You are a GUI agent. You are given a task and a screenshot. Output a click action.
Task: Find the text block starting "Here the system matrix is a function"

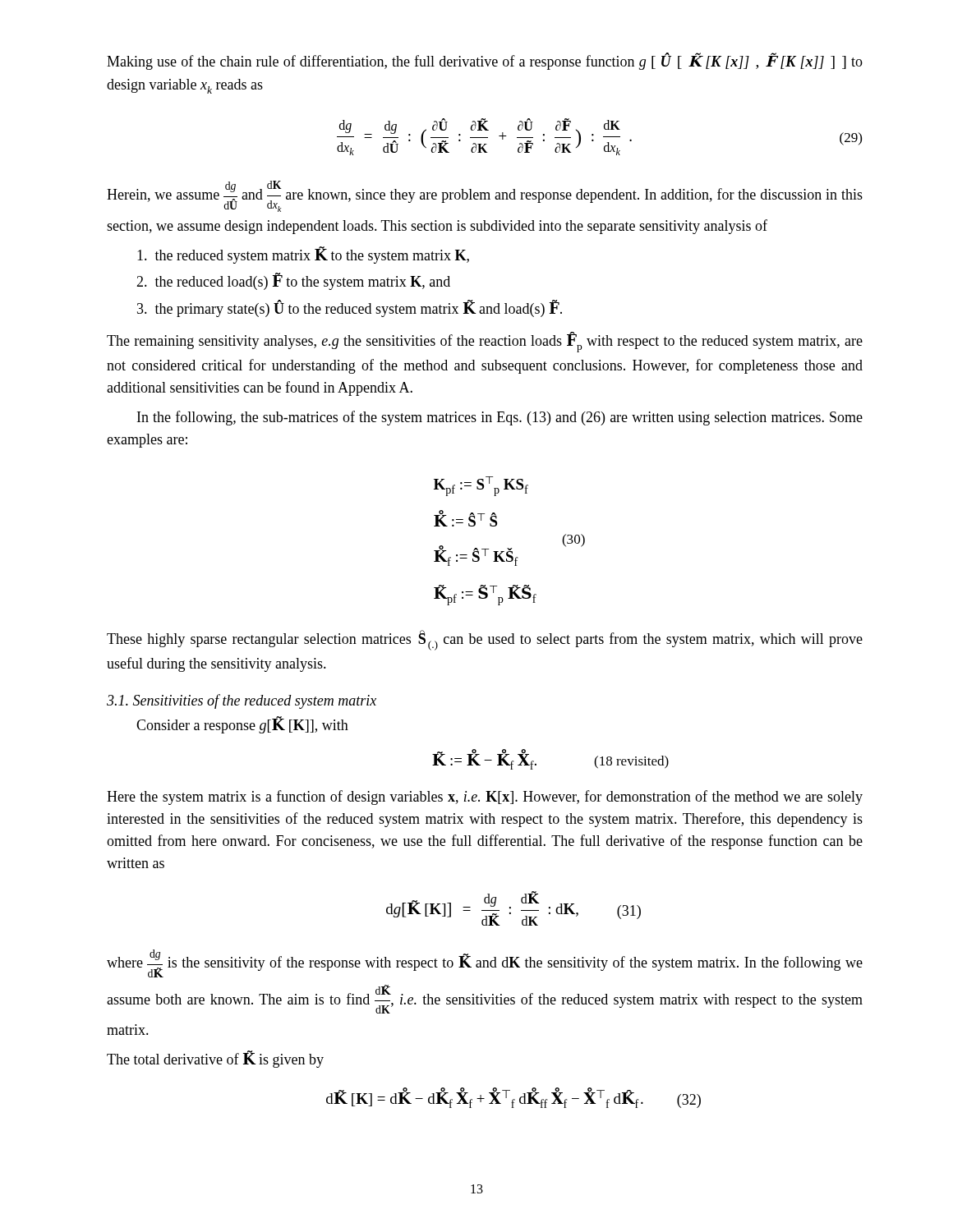click(x=485, y=830)
